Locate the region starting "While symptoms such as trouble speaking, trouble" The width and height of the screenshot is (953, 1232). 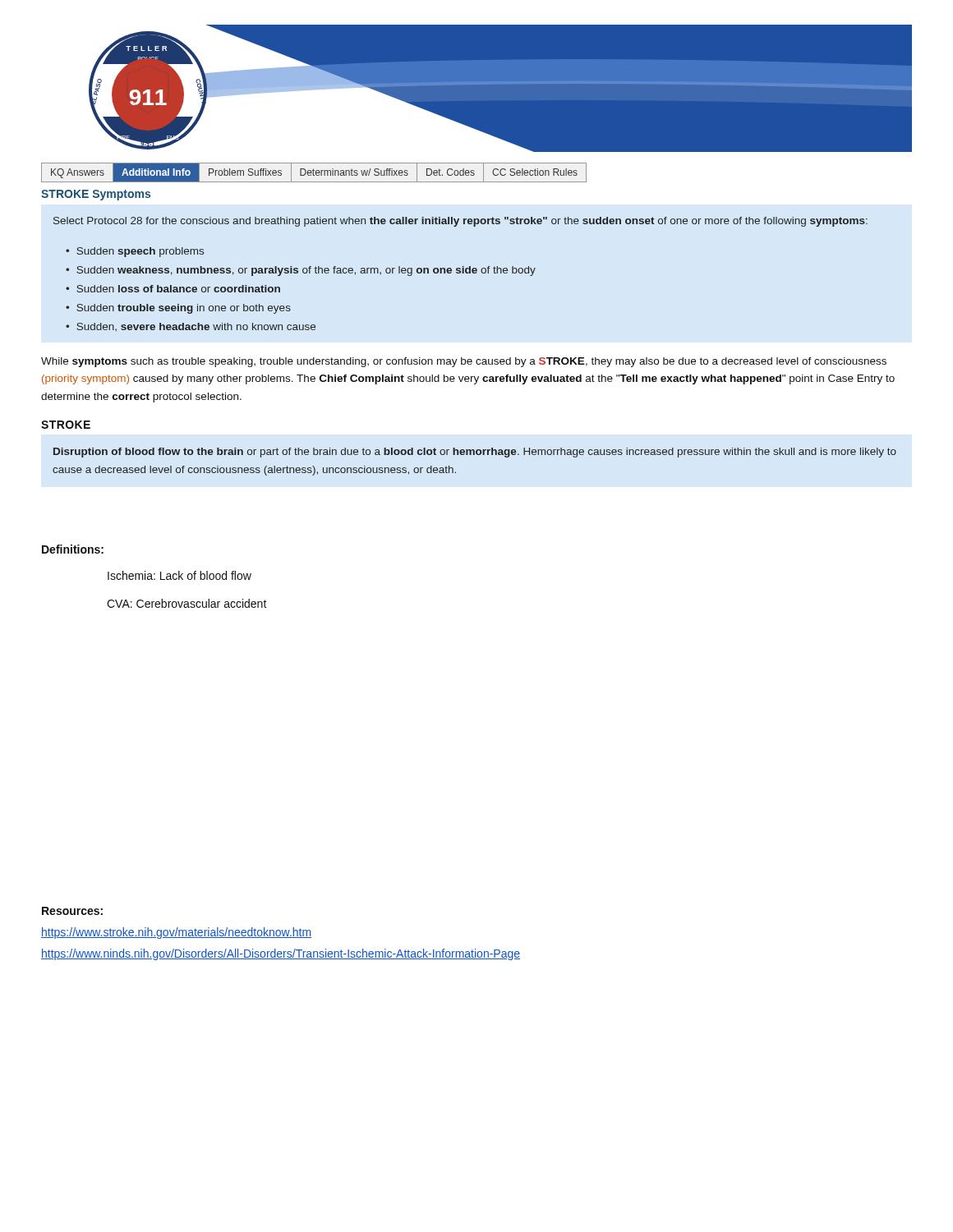pyautogui.click(x=468, y=378)
